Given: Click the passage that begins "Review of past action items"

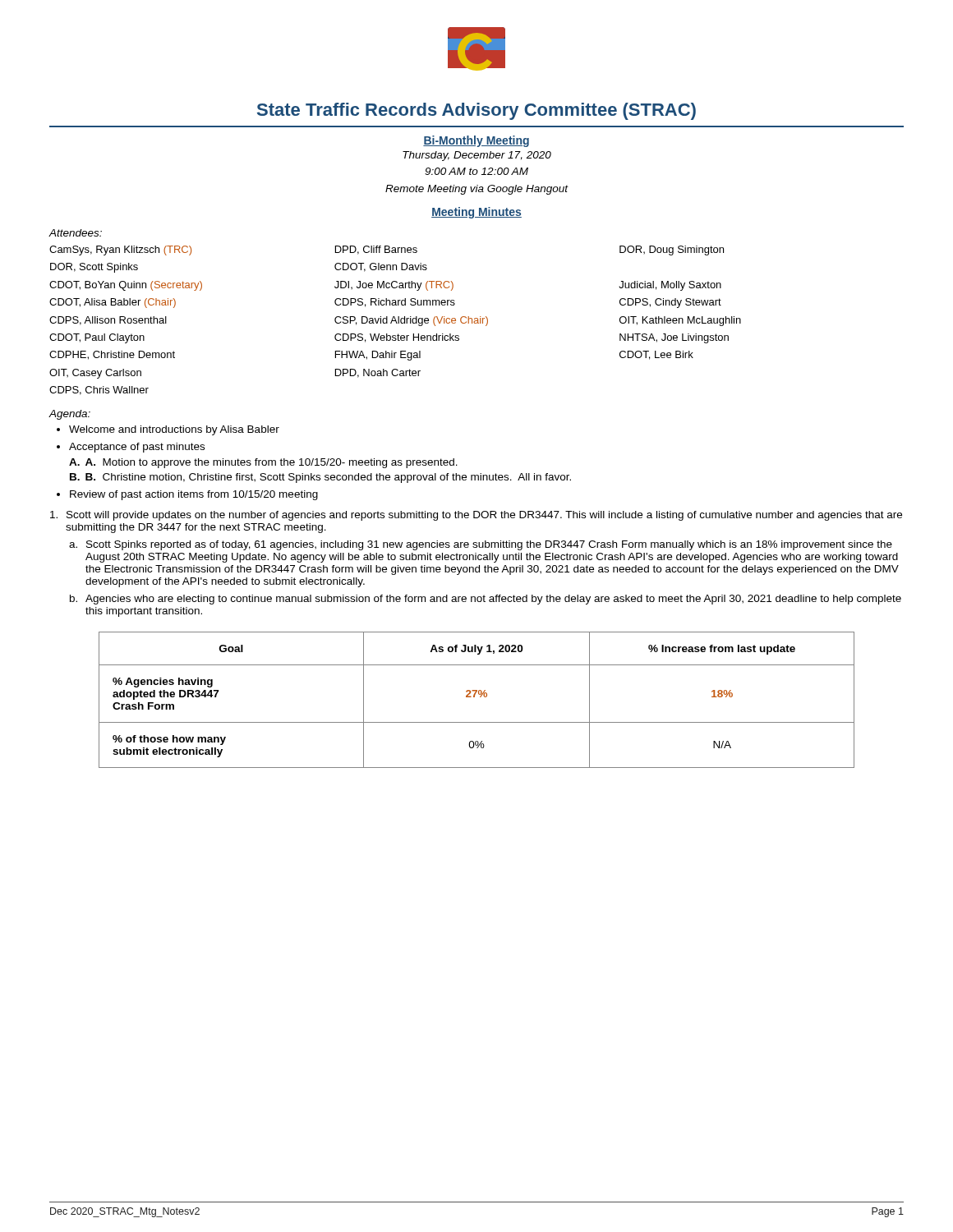Looking at the screenshot, I should 194,494.
